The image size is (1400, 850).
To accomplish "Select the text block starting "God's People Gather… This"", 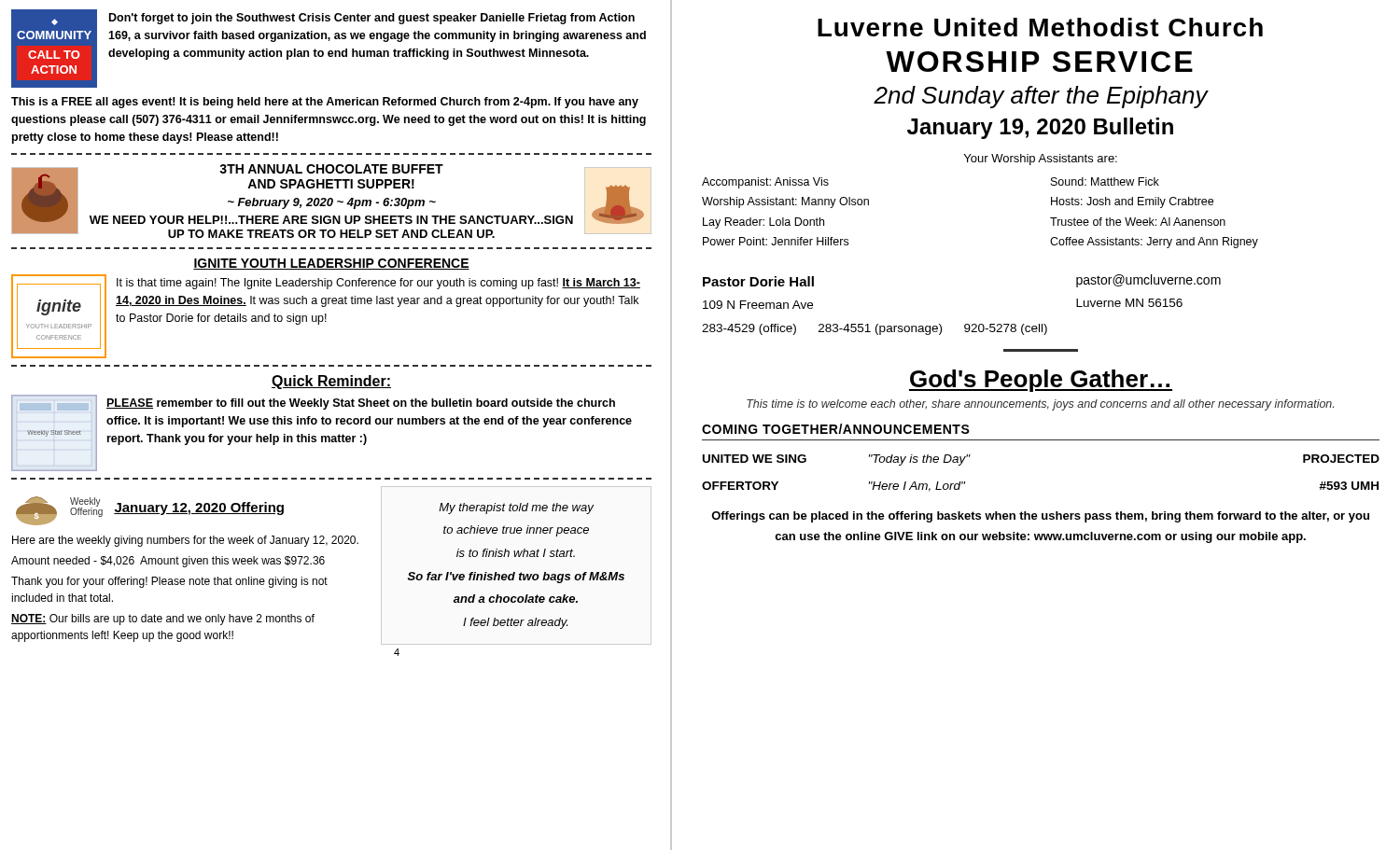I will (x=1041, y=388).
